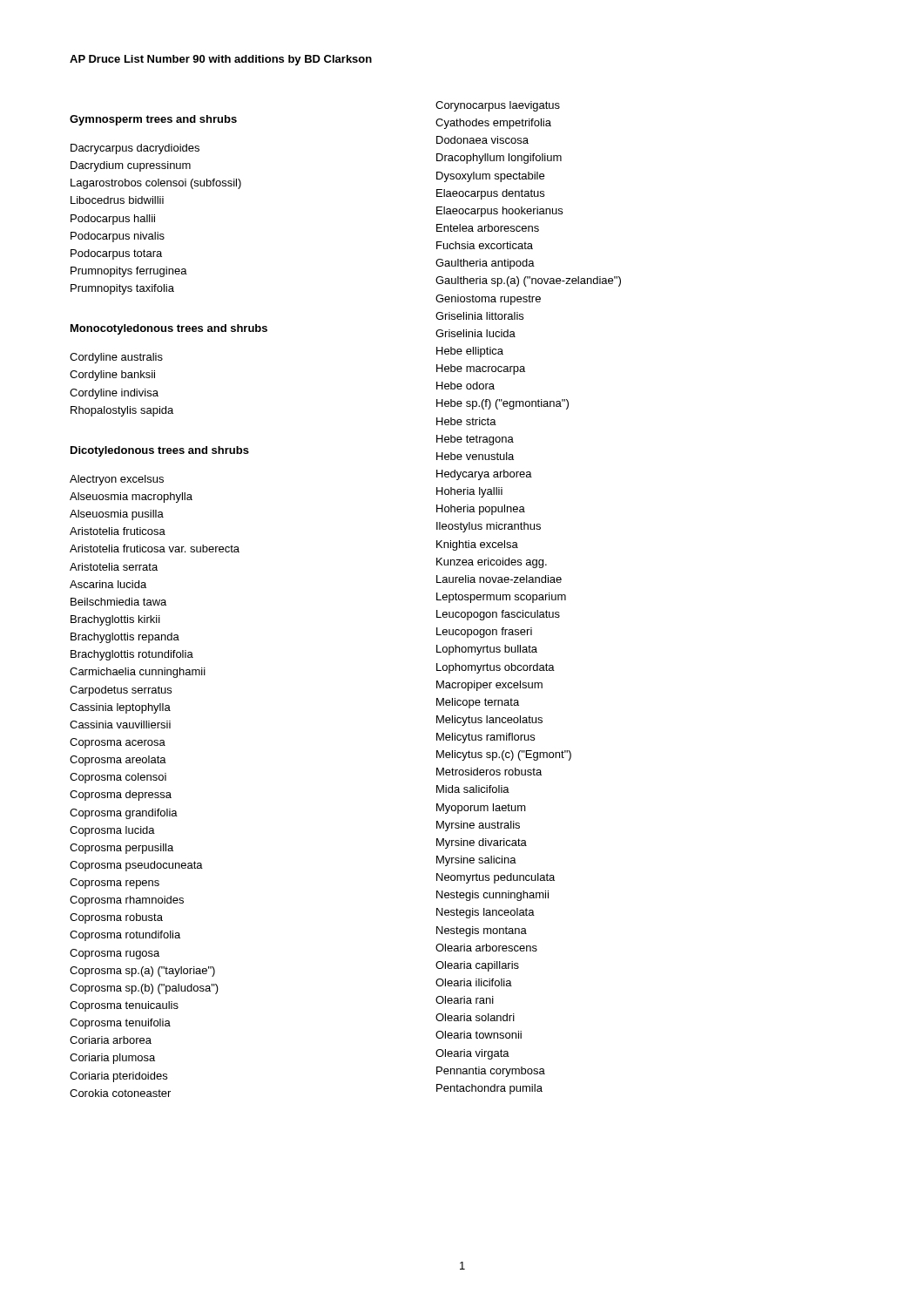The width and height of the screenshot is (924, 1307).
Task: Click on the list item that reads "Coprosma sp.(b) ("paludosa")"
Action: coord(144,988)
